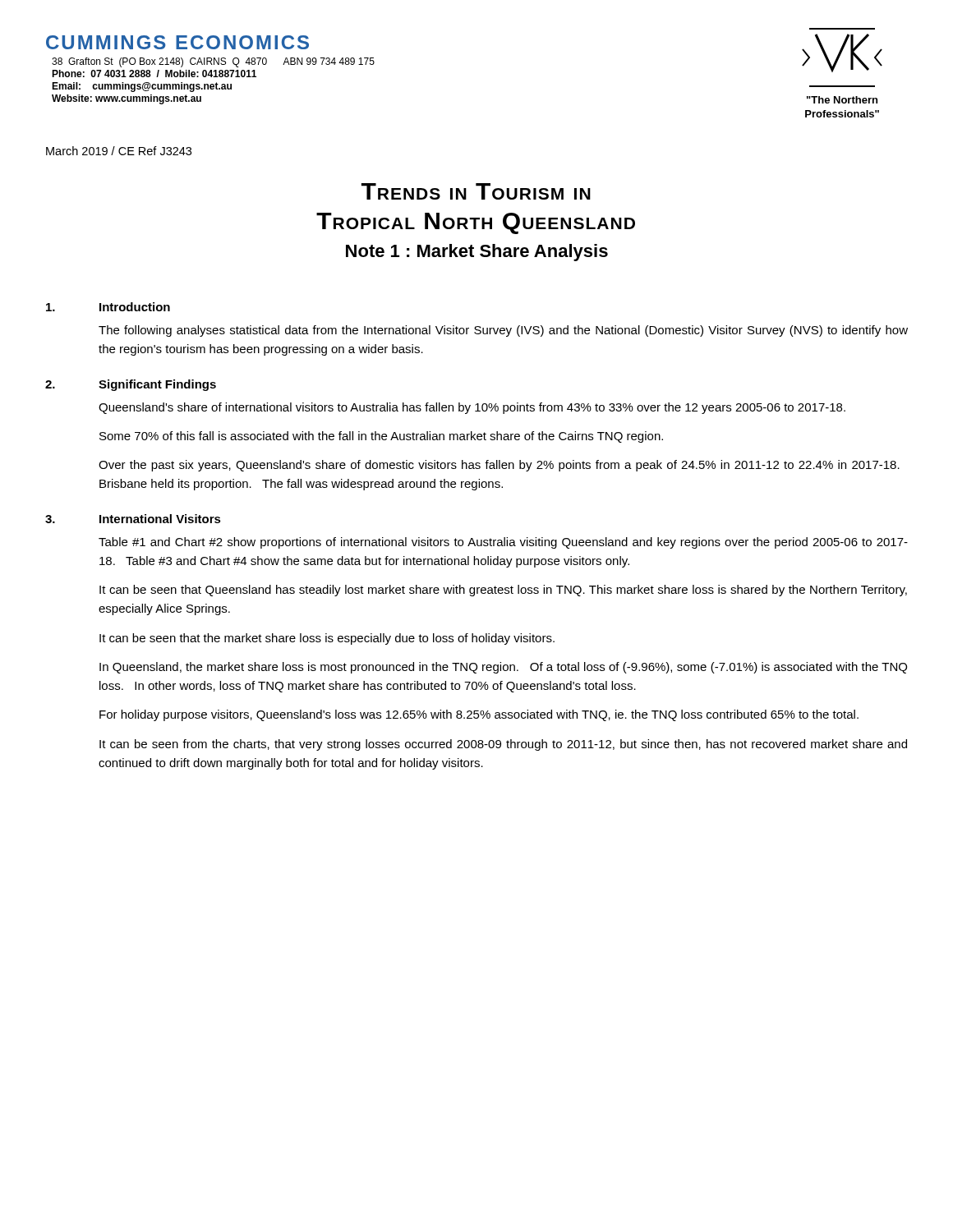Navigate to the region starting "Significant Findings"
The image size is (953, 1232).
pyautogui.click(x=157, y=384)
